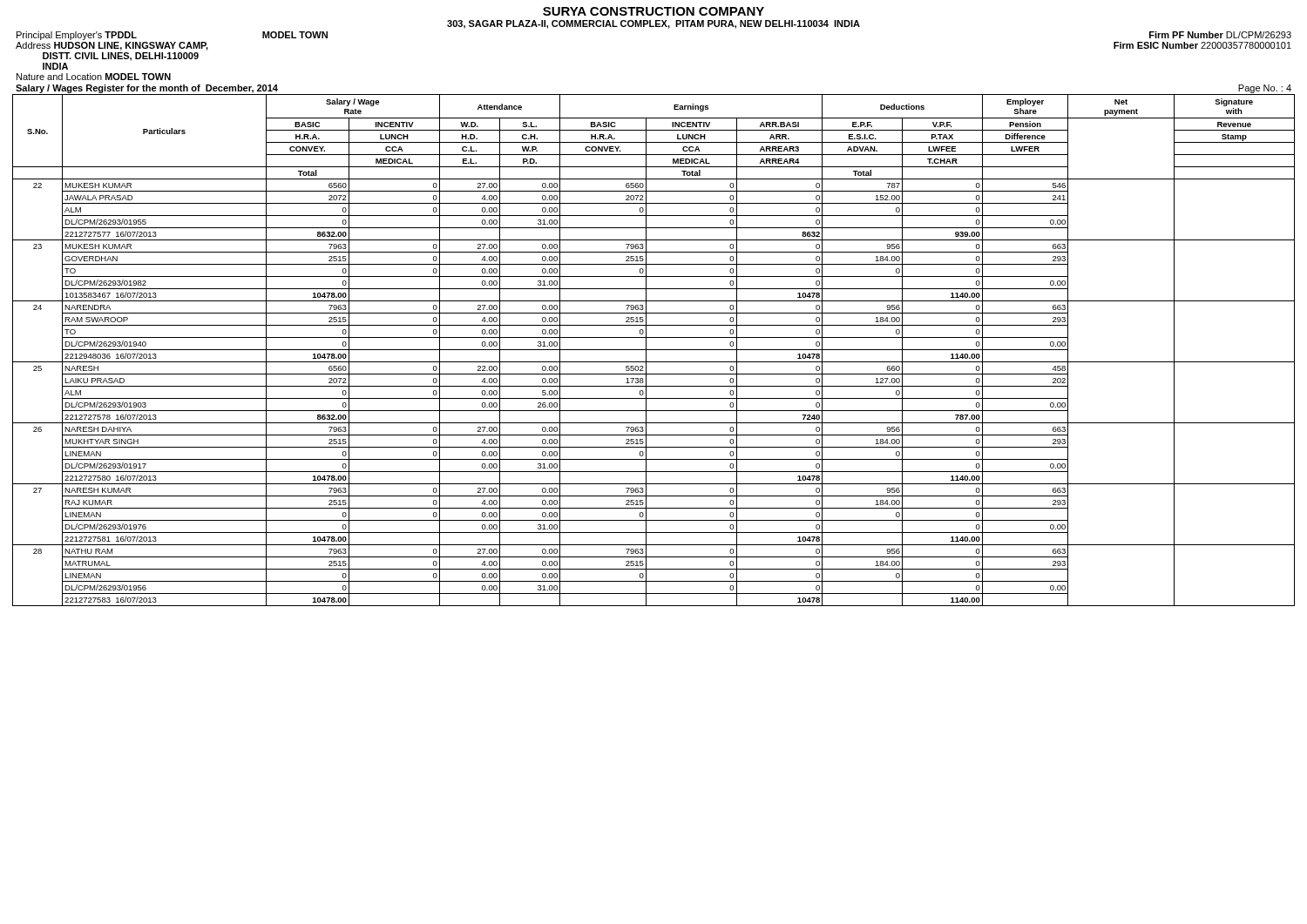
Task: Locate the block of text that opens with "303, SAGAR PLAZA-II, COMMERCIAL COMPLEX,"
Action: [x=654, y=24]
